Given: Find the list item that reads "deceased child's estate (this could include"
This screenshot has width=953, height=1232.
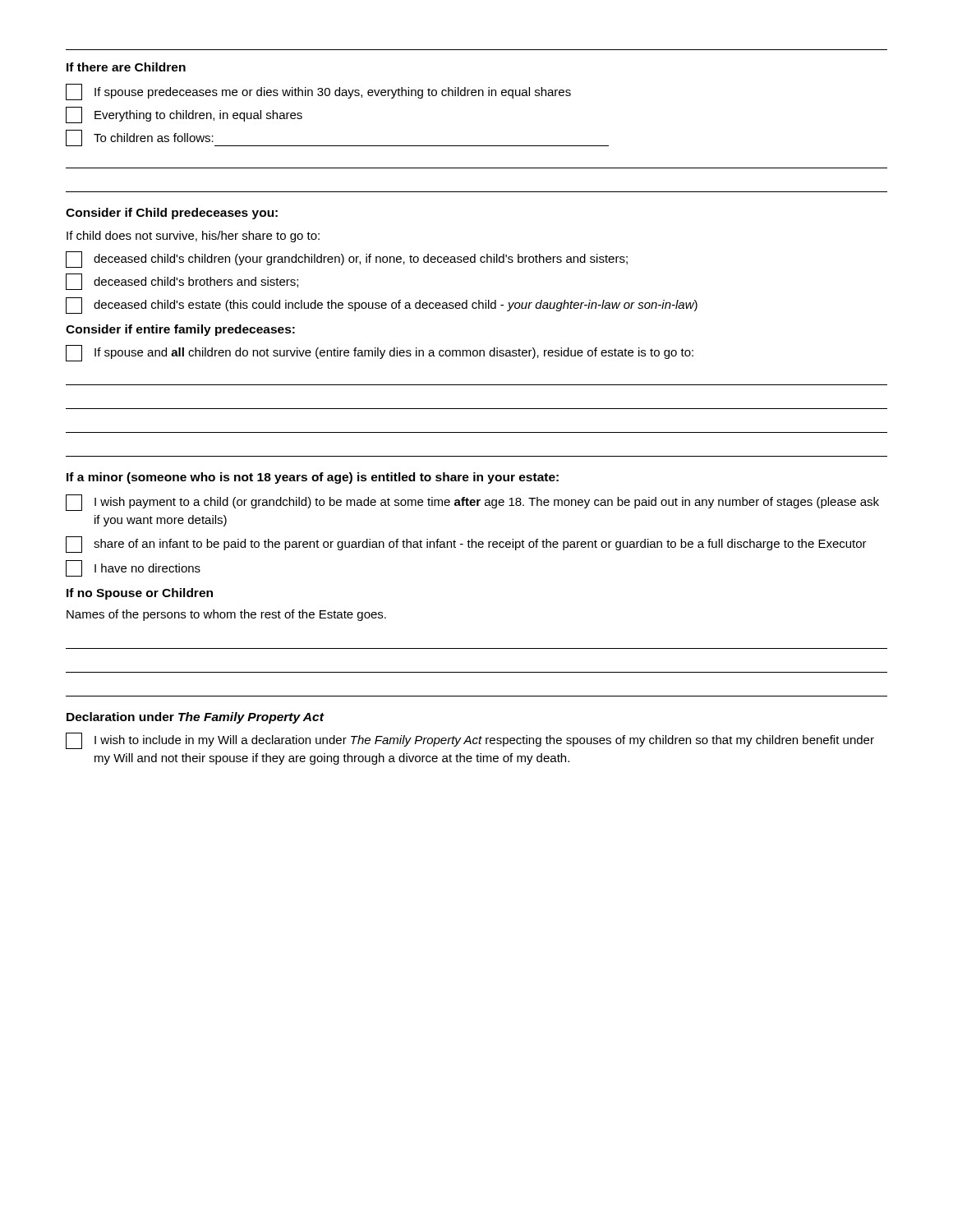Looking at the screenshot, I should coord(476,304).
